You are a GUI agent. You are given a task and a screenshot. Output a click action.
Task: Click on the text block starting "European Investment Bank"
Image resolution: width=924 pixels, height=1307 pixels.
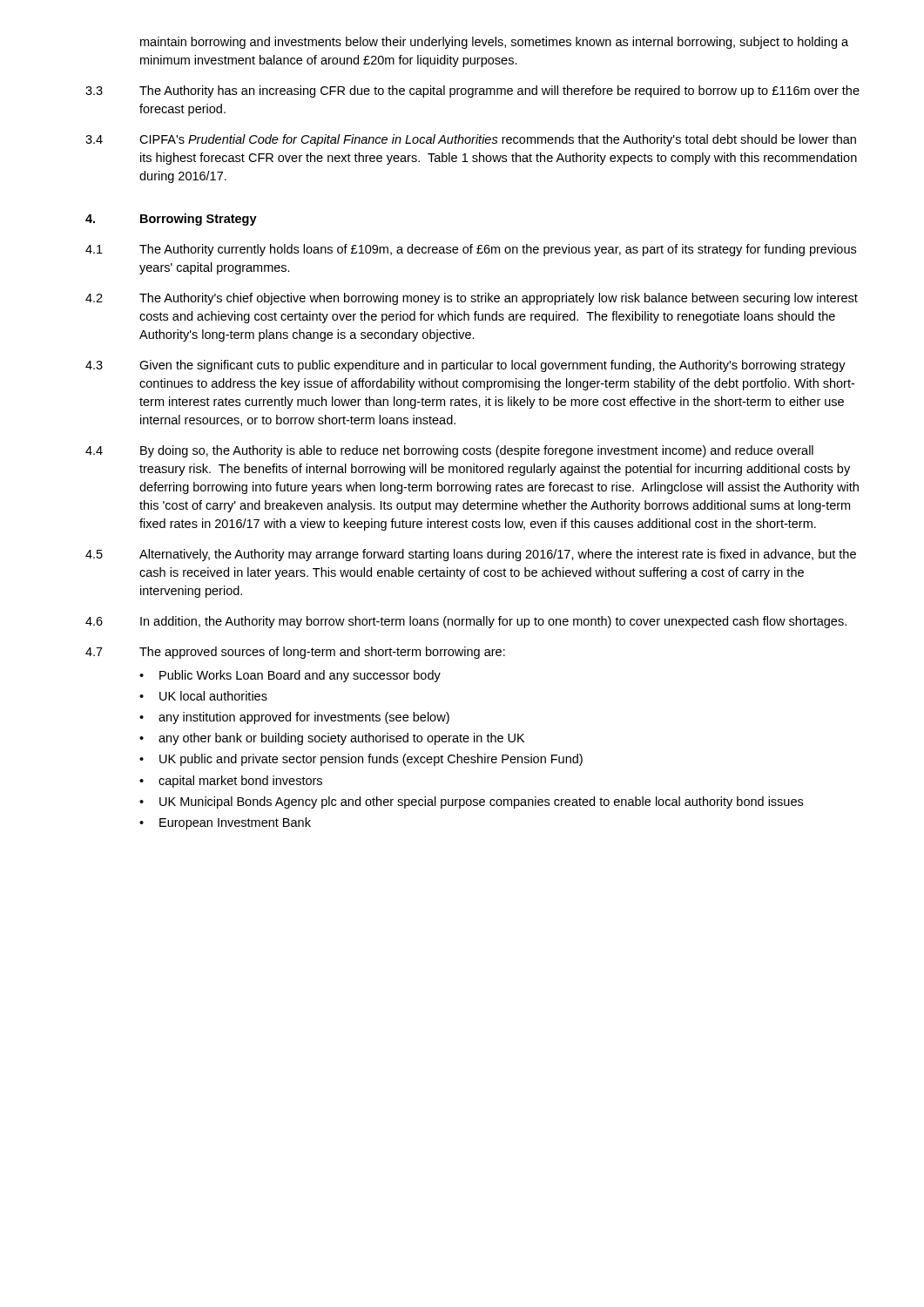click(235, 823)
